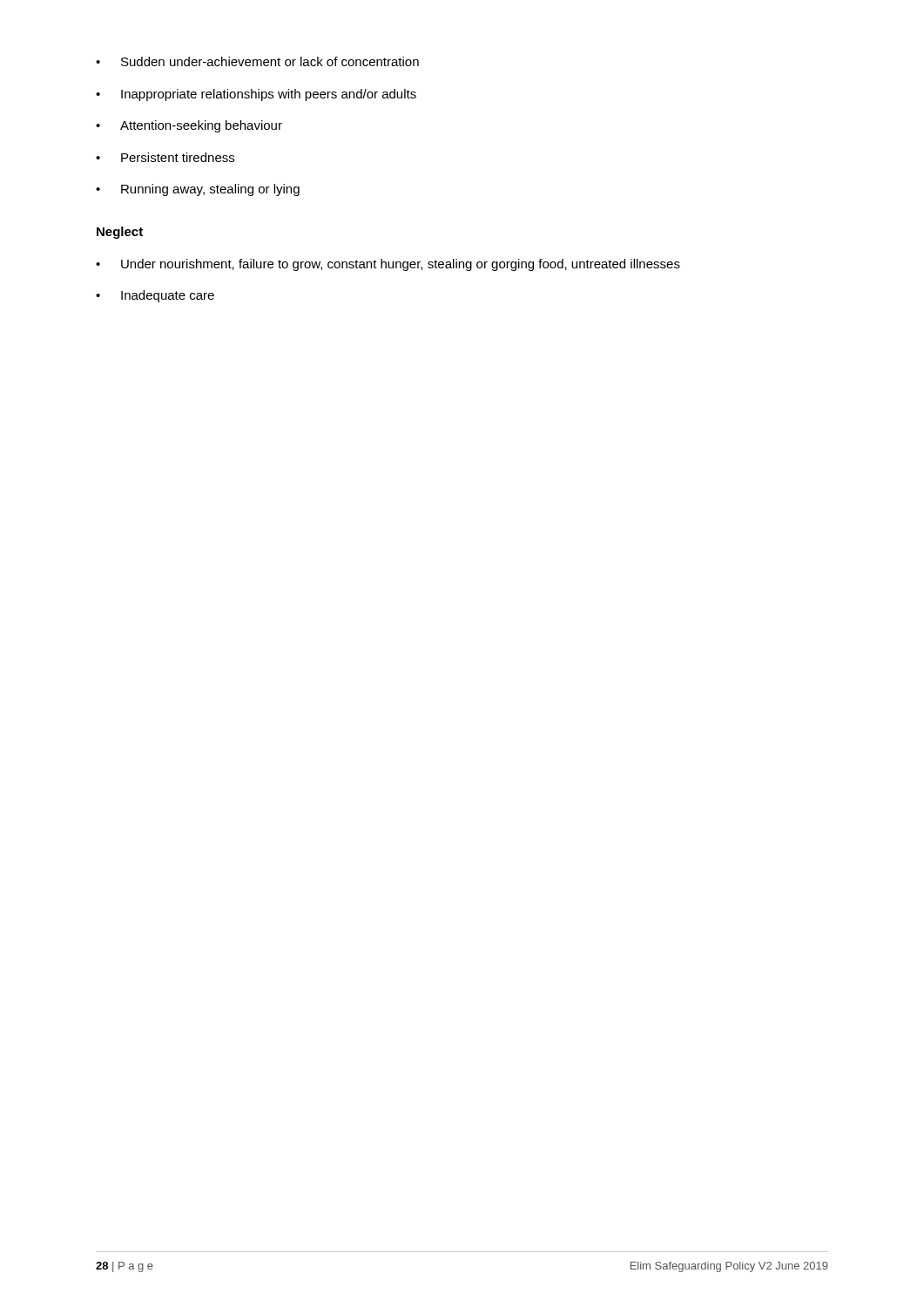Navigate to the element starting "• Attention-seeking behaviour"
924x1307 pixels.
point(189,126)
